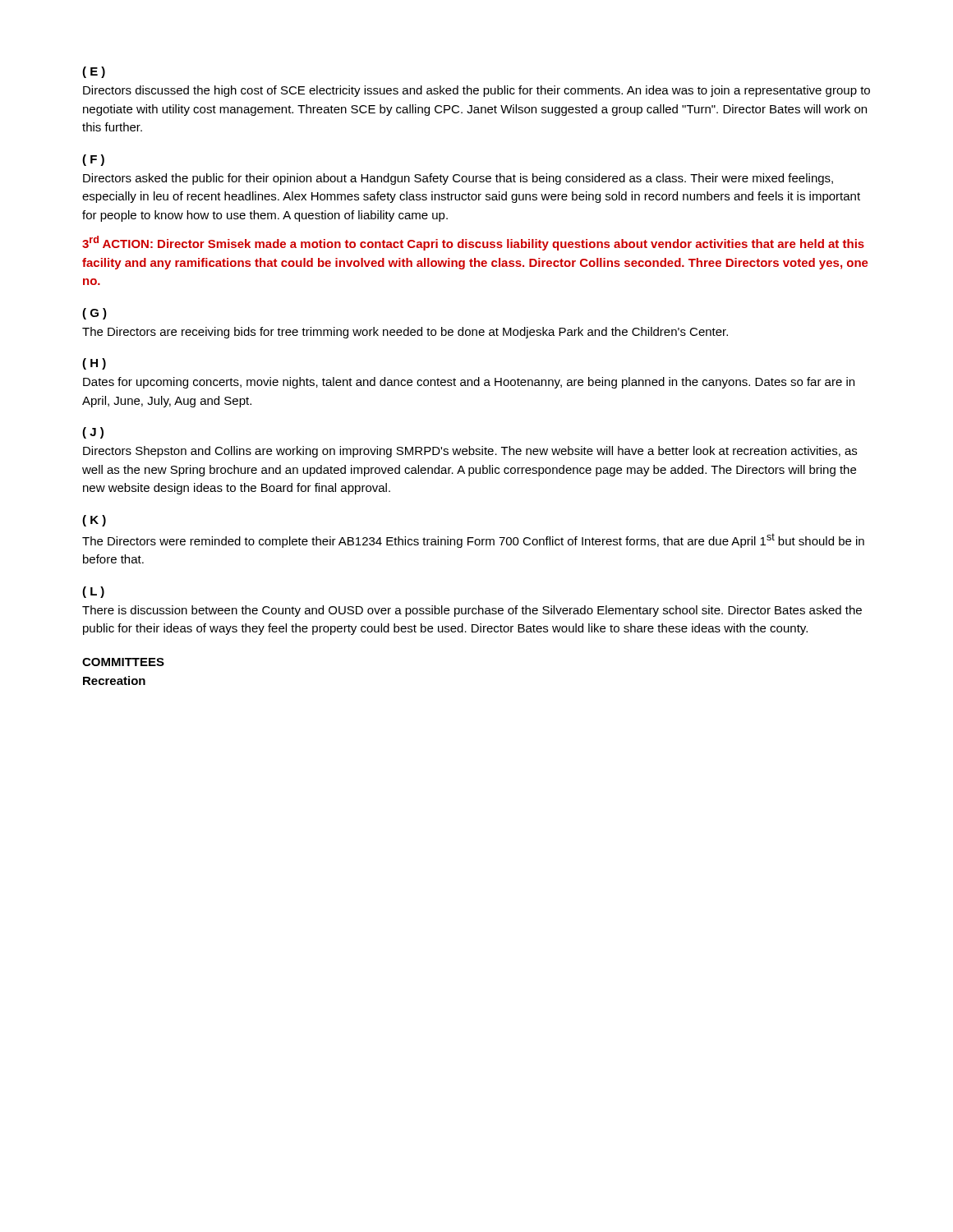Click the passage that begins "The Directors were reminded to complete"
953x1232 pixels.
473,548
